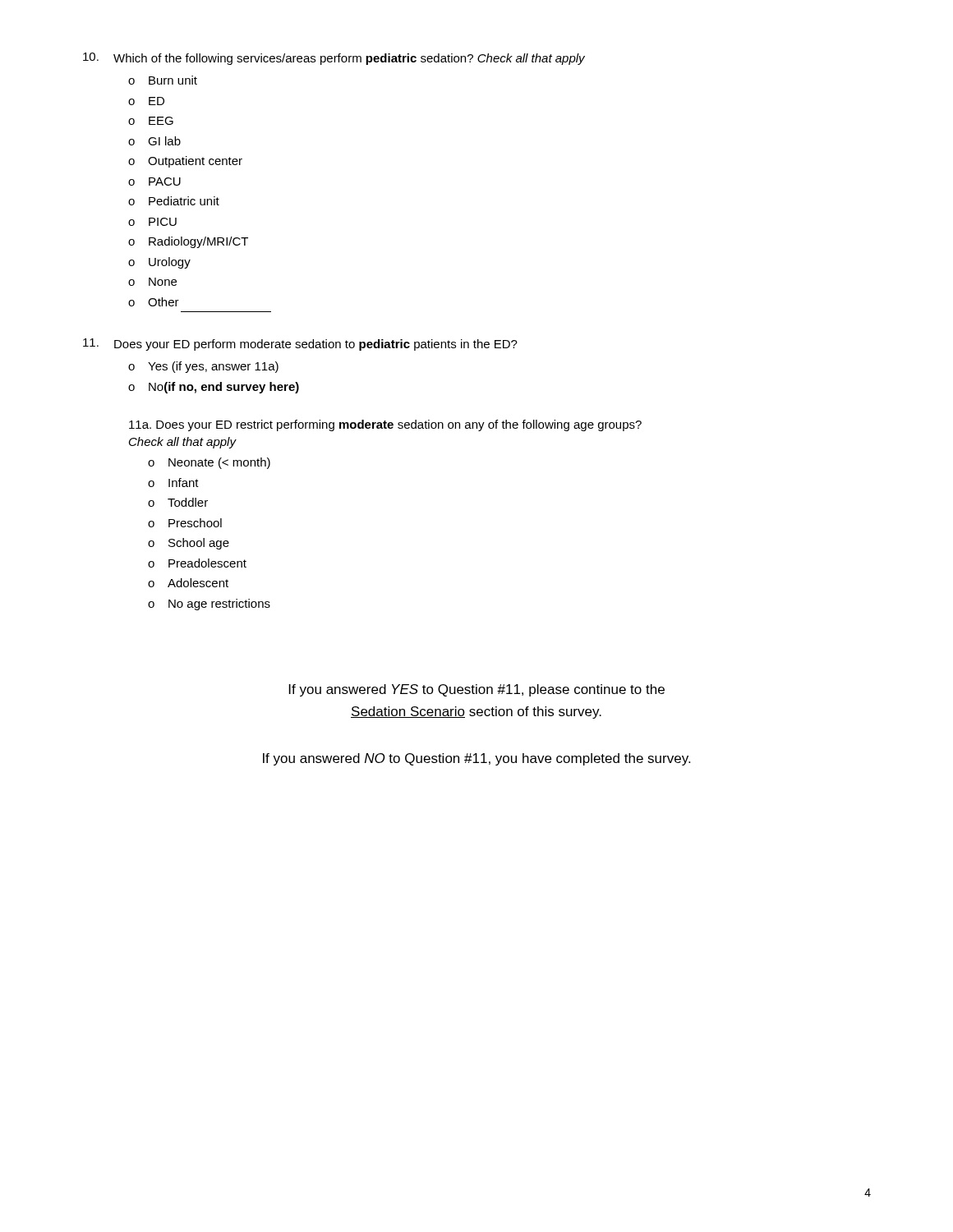Click on the text starting "10. Which of the following services/areas perform pediatric"
The image size is (953, 1232).
point(333,58)
